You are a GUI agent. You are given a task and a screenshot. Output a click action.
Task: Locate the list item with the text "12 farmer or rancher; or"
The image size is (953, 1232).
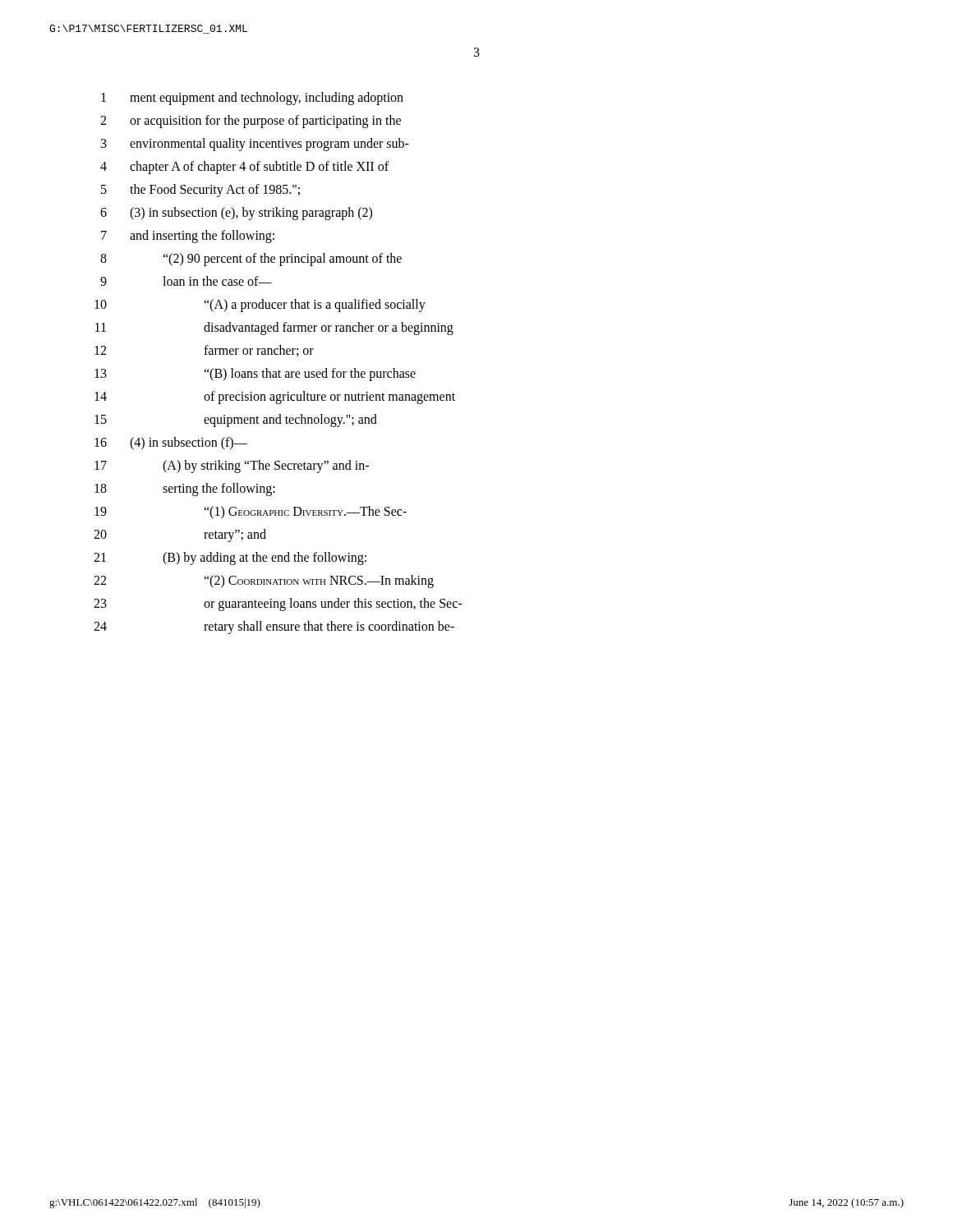204,351
